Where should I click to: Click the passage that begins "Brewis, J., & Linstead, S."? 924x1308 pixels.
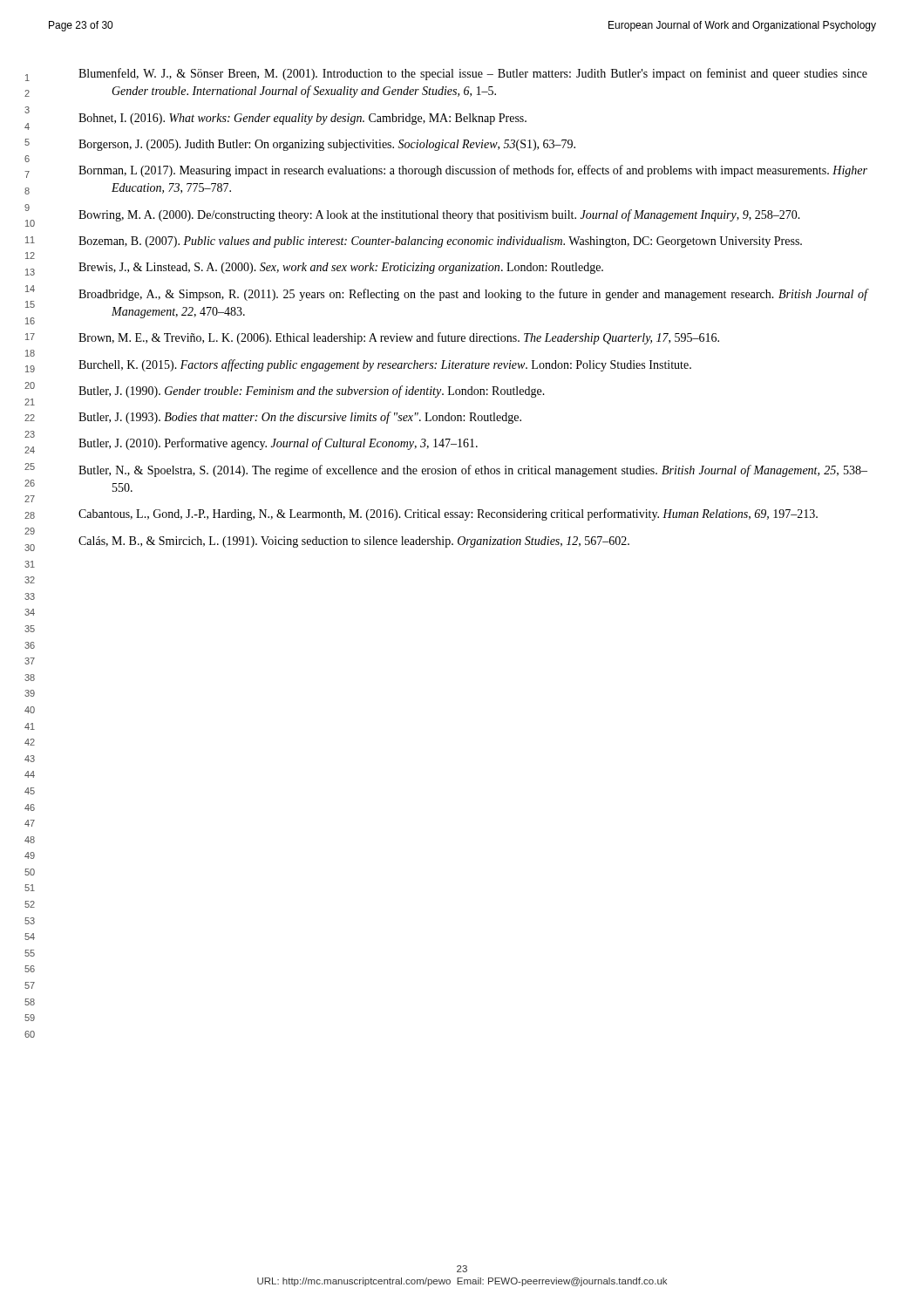[x=341, y=268]
